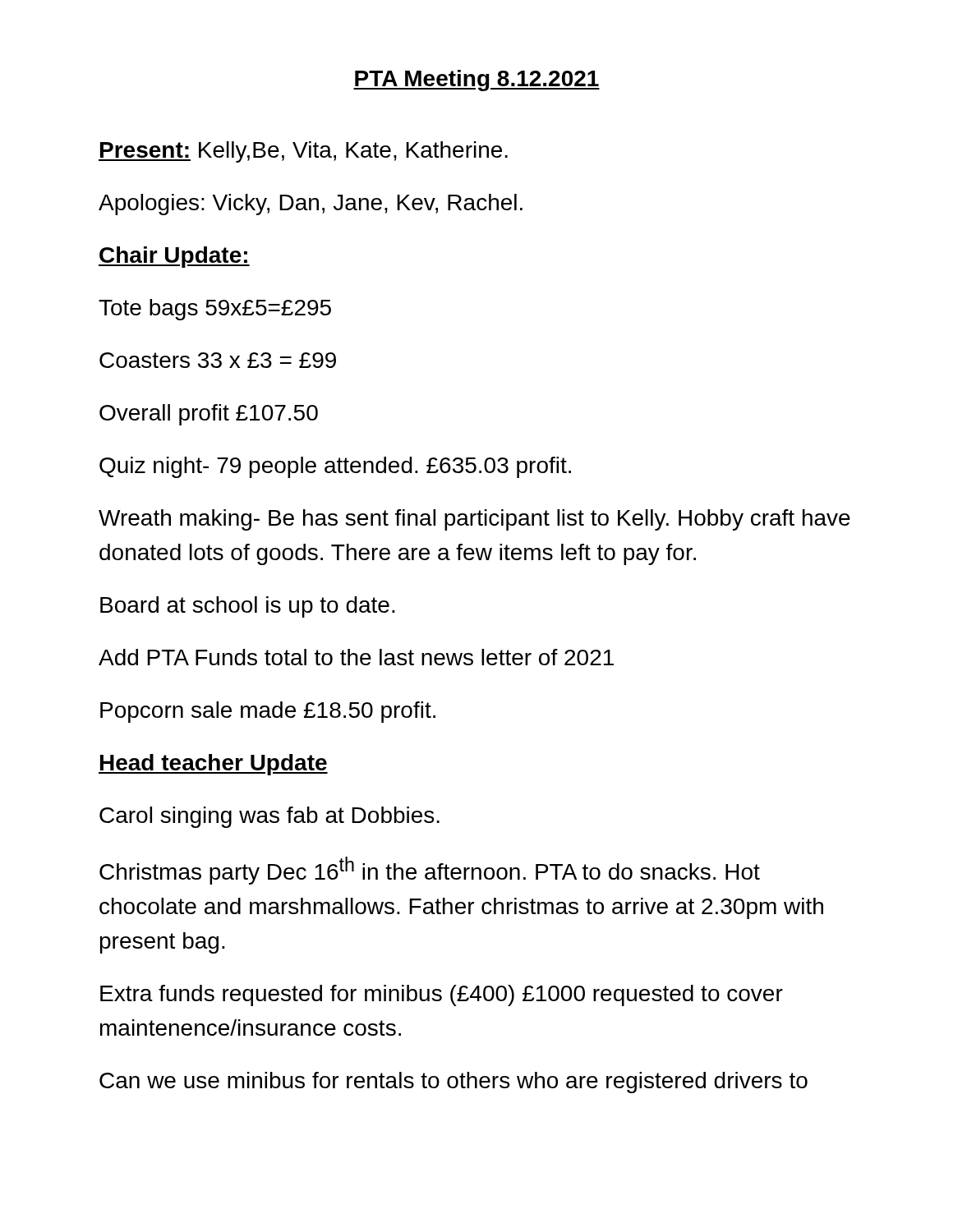953x1232 pixels.
Task: Click the passage that begins "Christmas party Dec 16th in"
Action: pos(462,904)
